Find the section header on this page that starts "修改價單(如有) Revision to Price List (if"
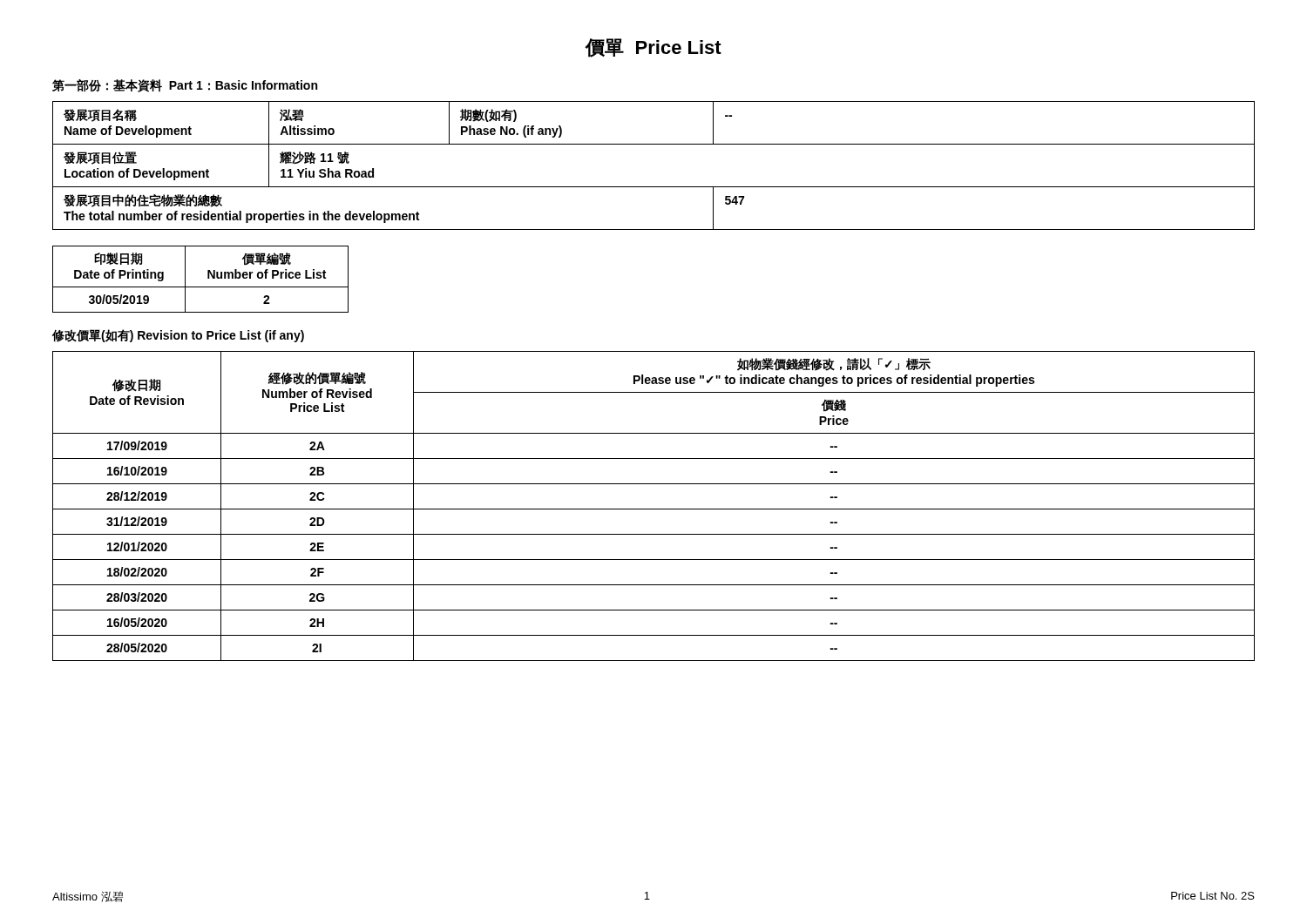Screen dimensions: 924x1307 (x=178, y=335)
